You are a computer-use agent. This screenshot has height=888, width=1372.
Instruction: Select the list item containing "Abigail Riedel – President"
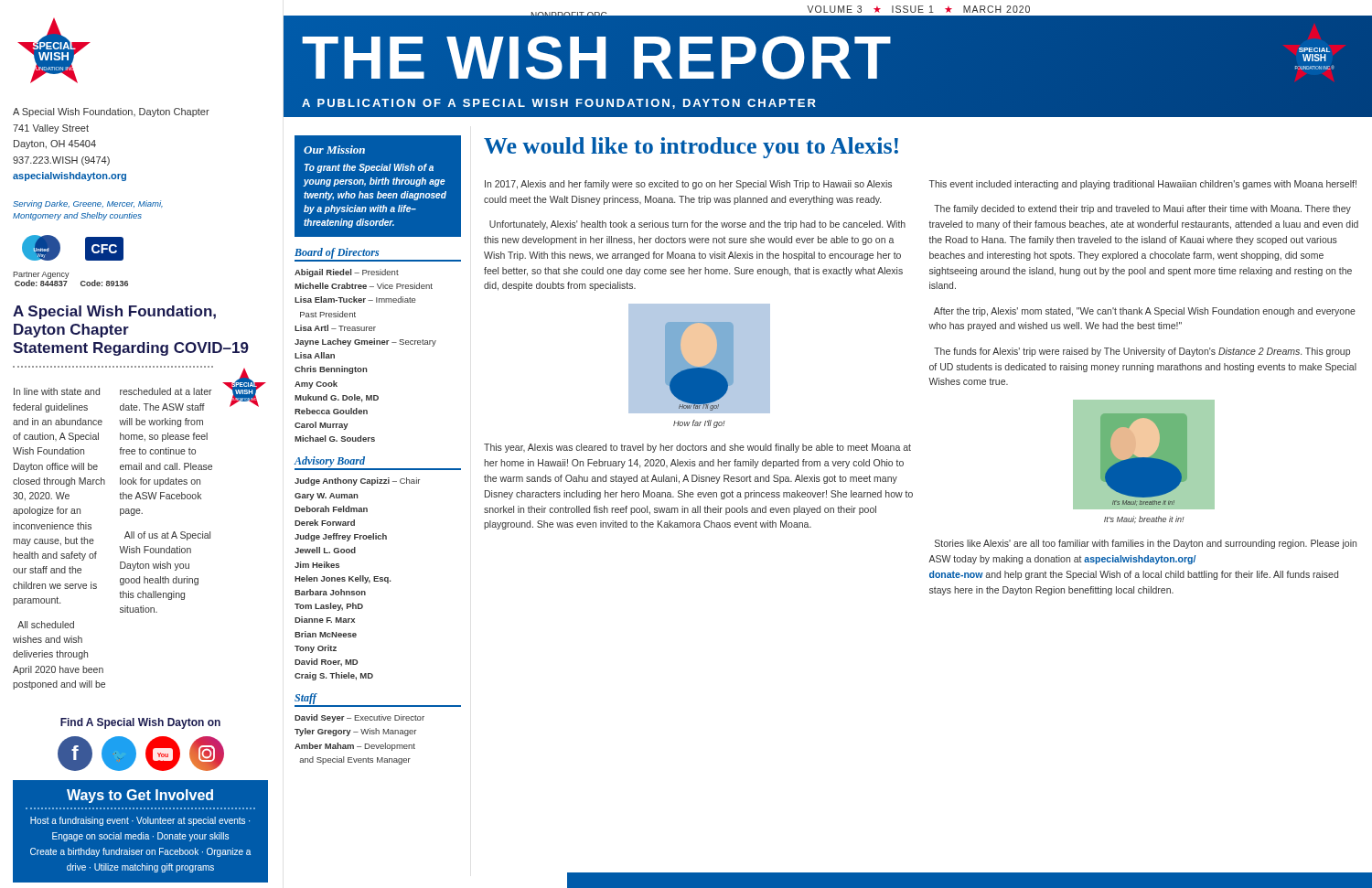[x=346, y=272]
